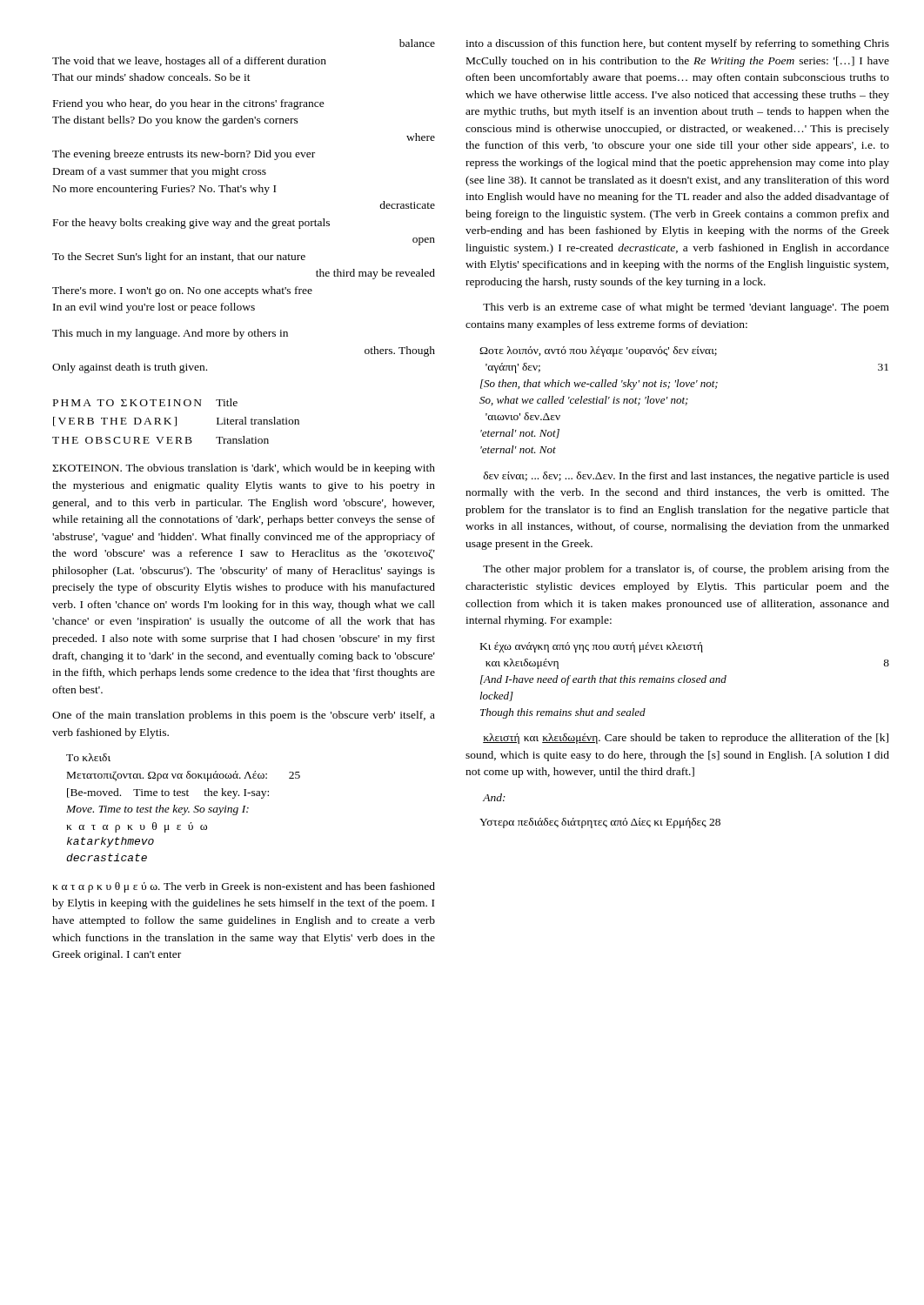Navigate to the region starting "Κι έχω ανάγκη από γης"
The height and width of the screenshot is (1305, 924).
[x=684, y=679]
